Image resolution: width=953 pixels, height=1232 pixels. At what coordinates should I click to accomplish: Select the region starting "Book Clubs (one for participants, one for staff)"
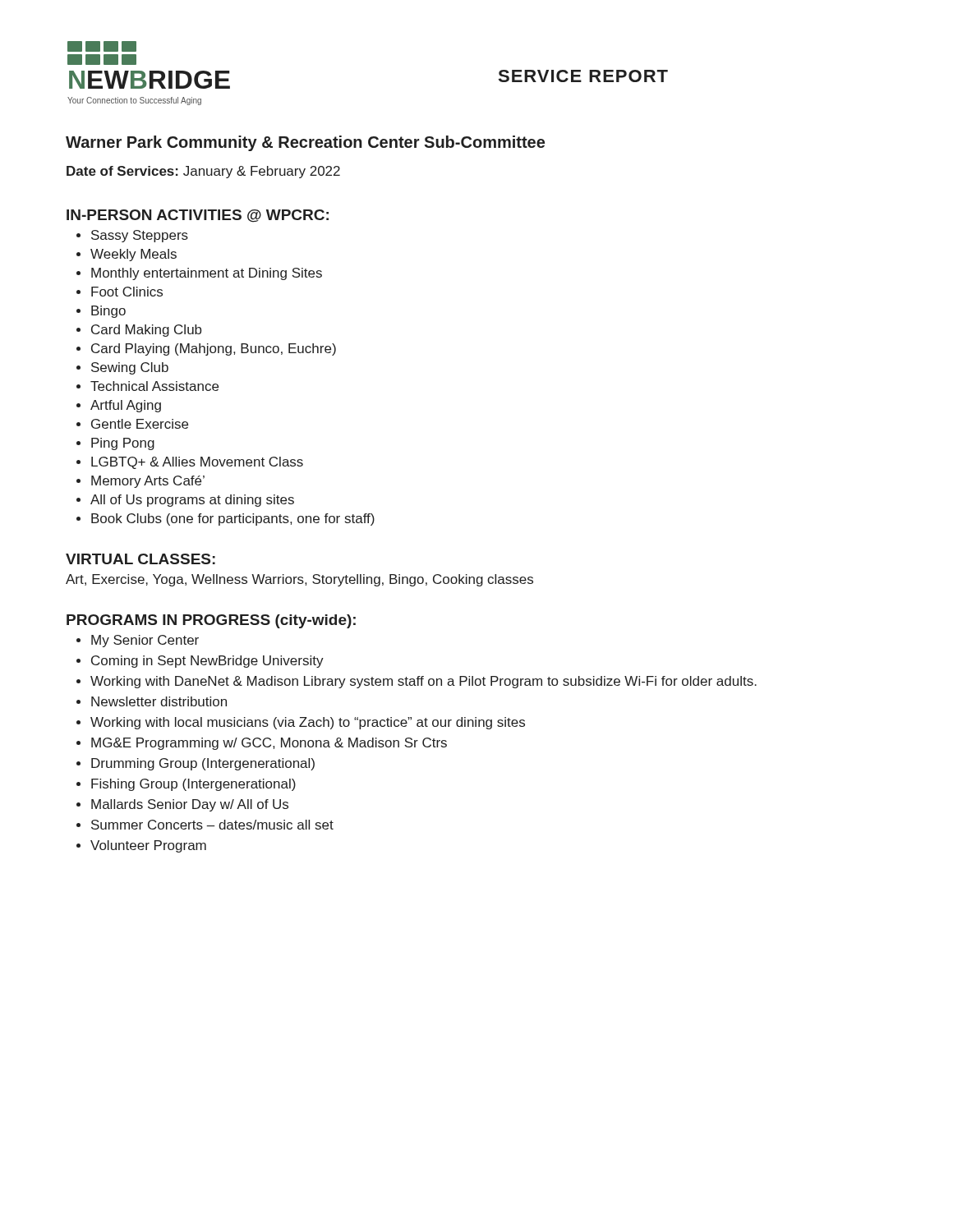tap(233, 519)
